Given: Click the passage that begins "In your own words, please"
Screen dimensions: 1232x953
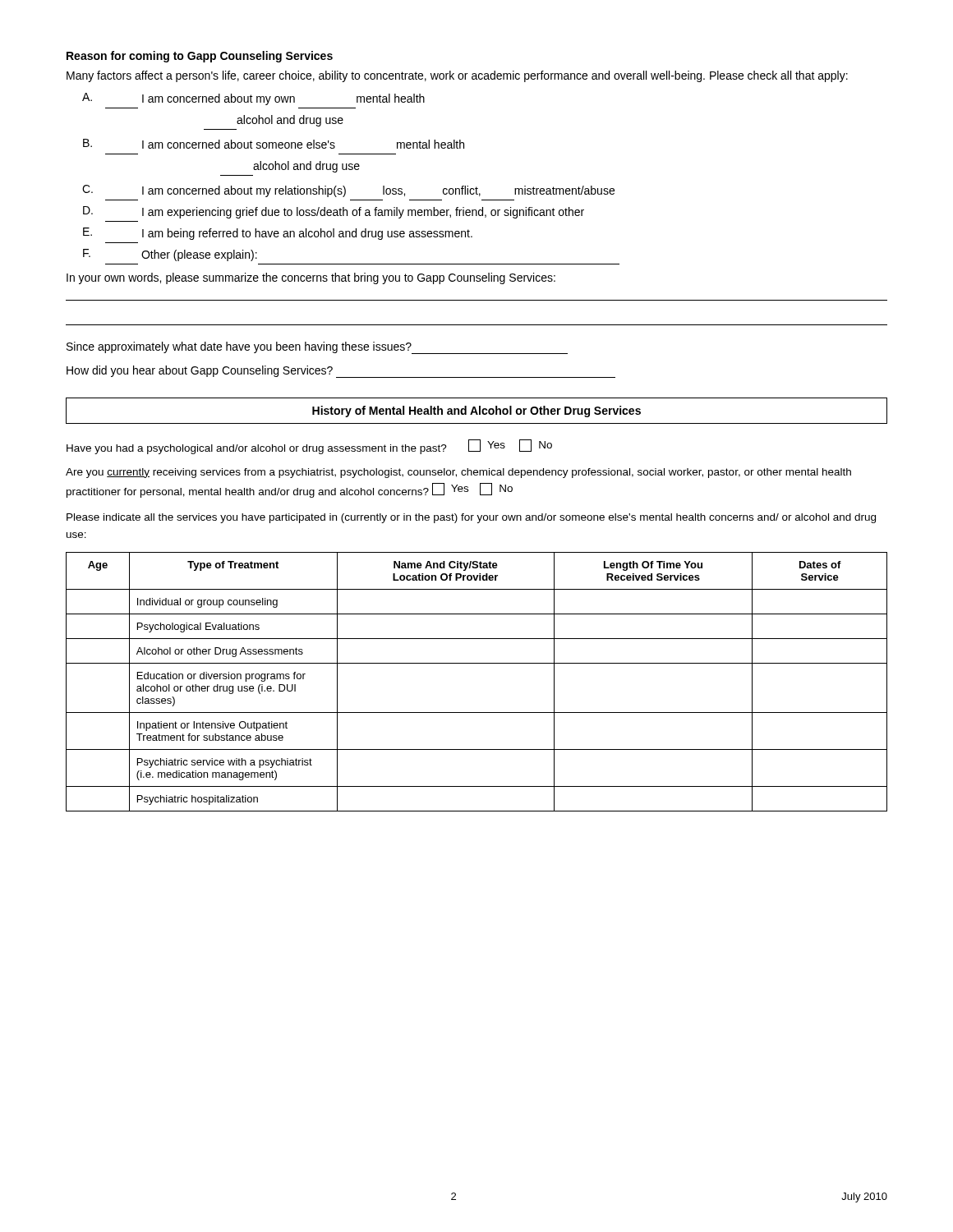Looking at the screenshot, I should [311, 277].
